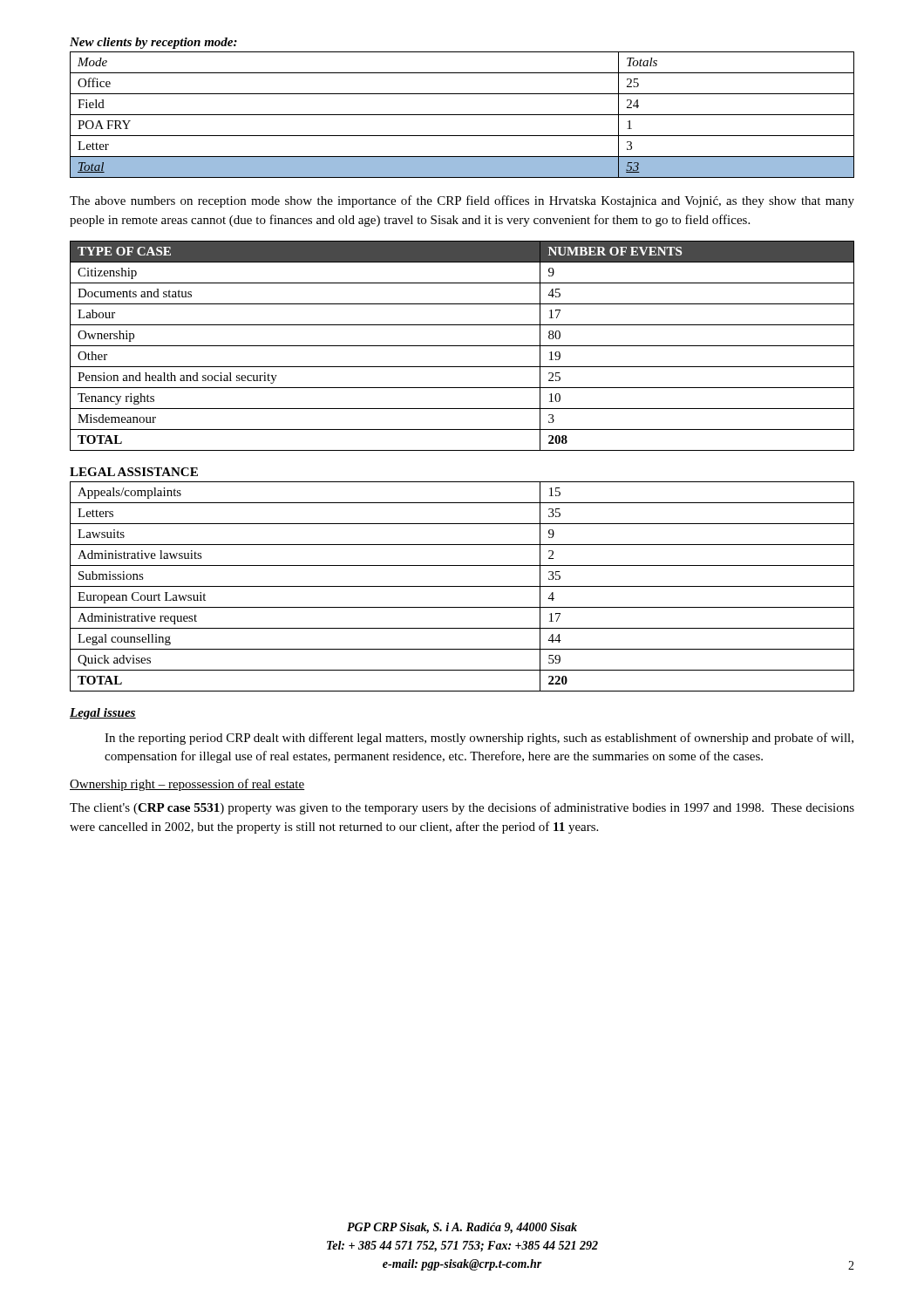
Task: Find the table that mentions "POA FRY"
Action: pos(462,115)
